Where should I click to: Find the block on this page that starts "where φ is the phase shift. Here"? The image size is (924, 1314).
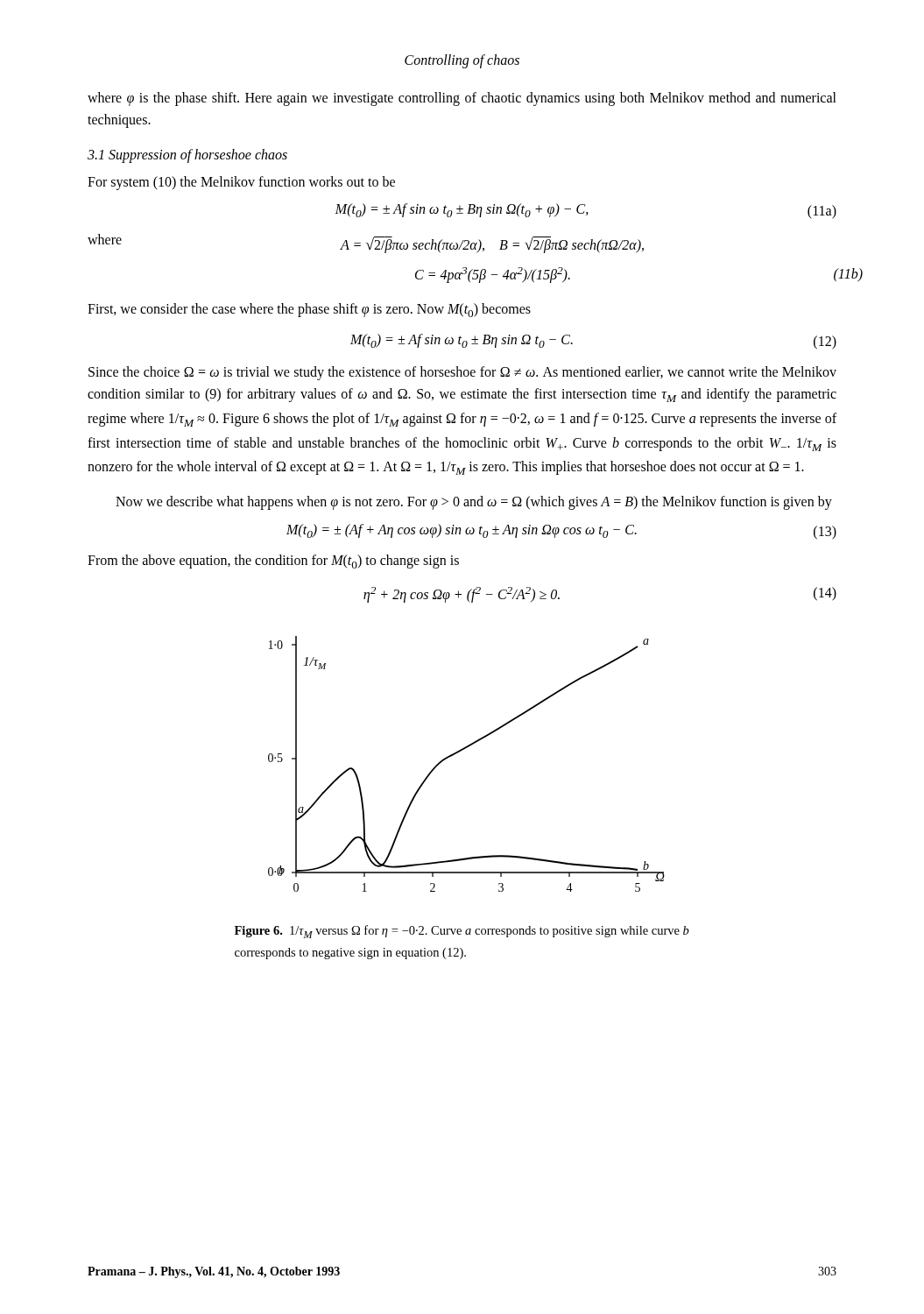(462, 109)
